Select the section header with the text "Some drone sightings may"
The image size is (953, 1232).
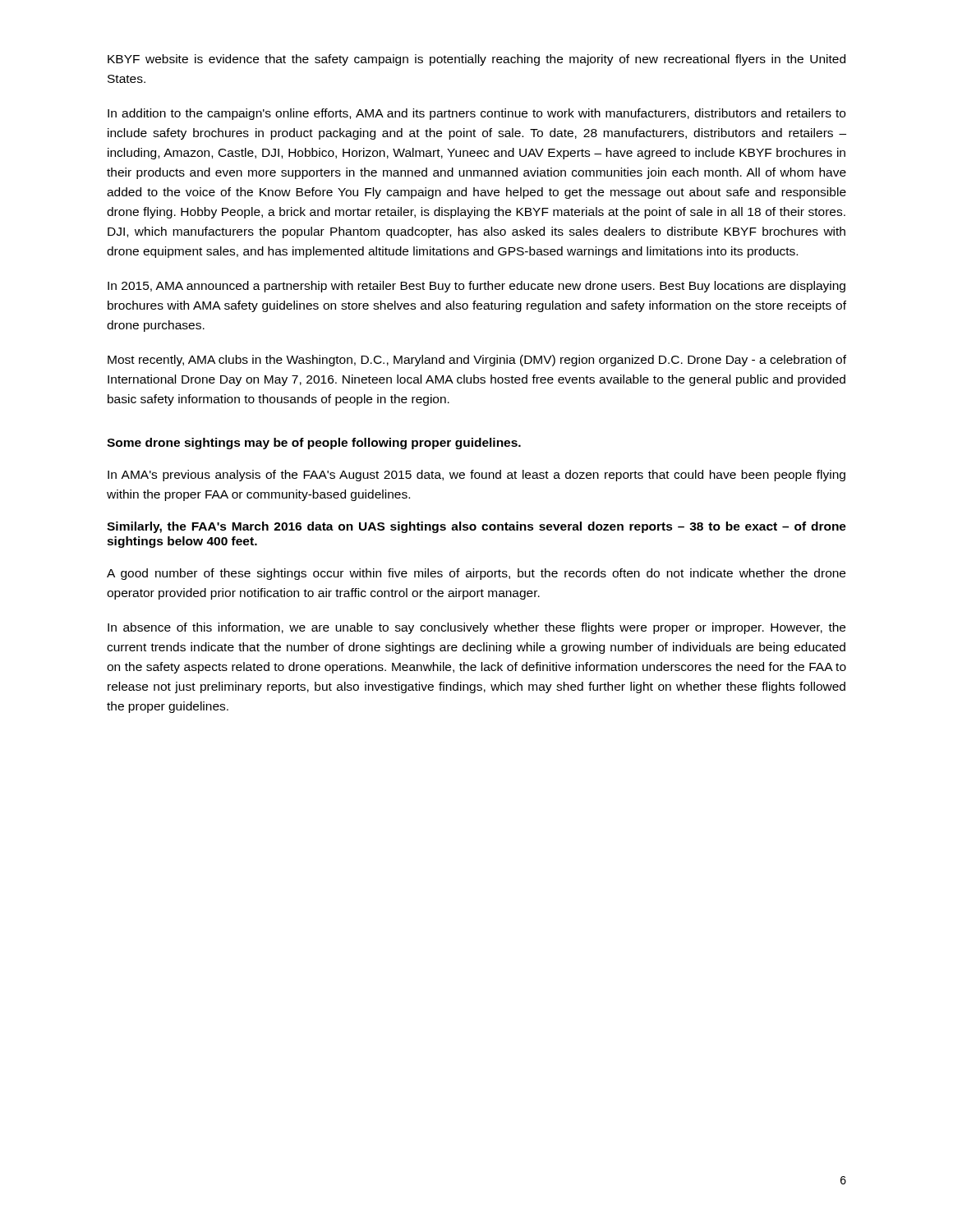(314, 442)
